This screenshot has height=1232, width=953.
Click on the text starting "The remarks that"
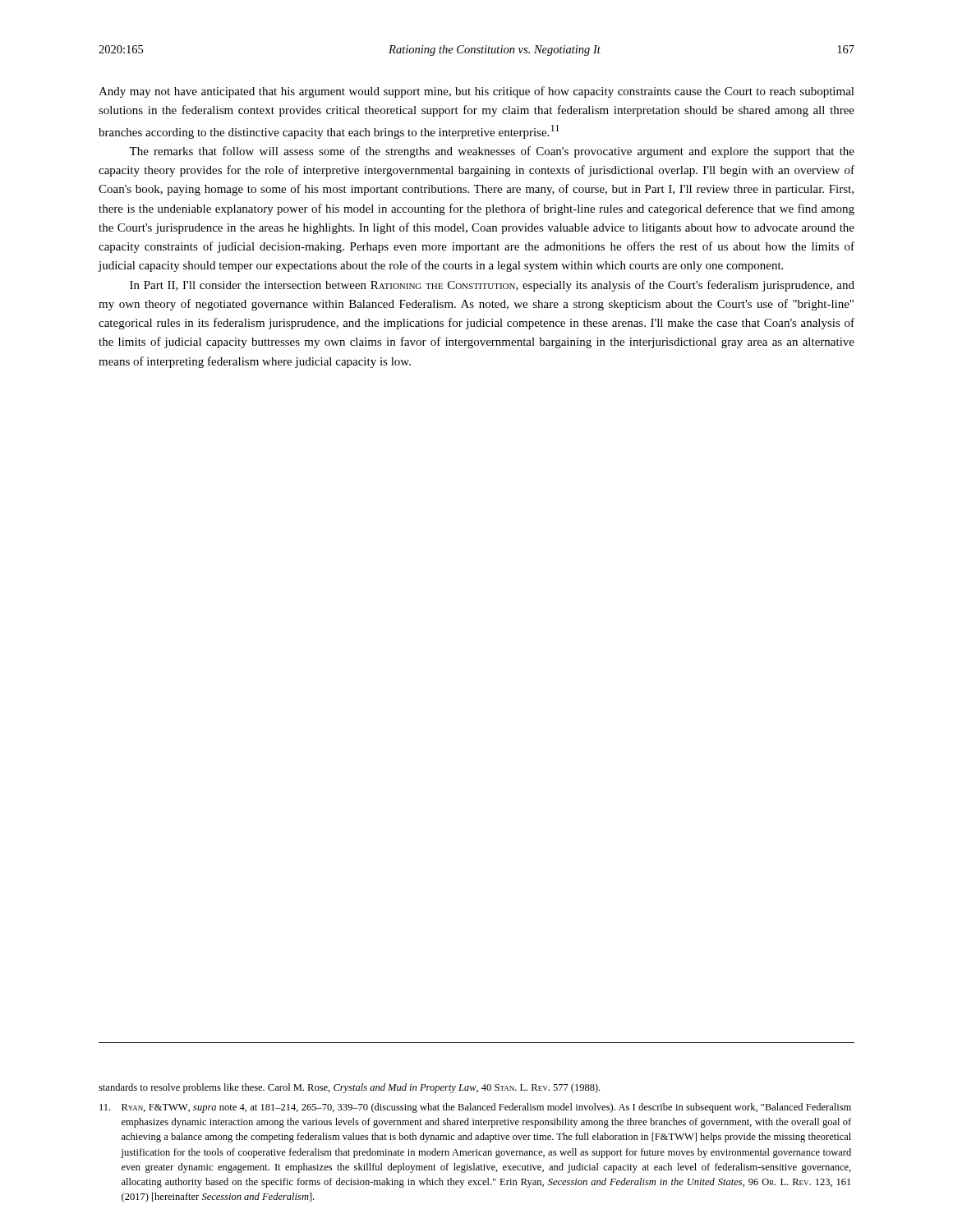coord(476,209)
